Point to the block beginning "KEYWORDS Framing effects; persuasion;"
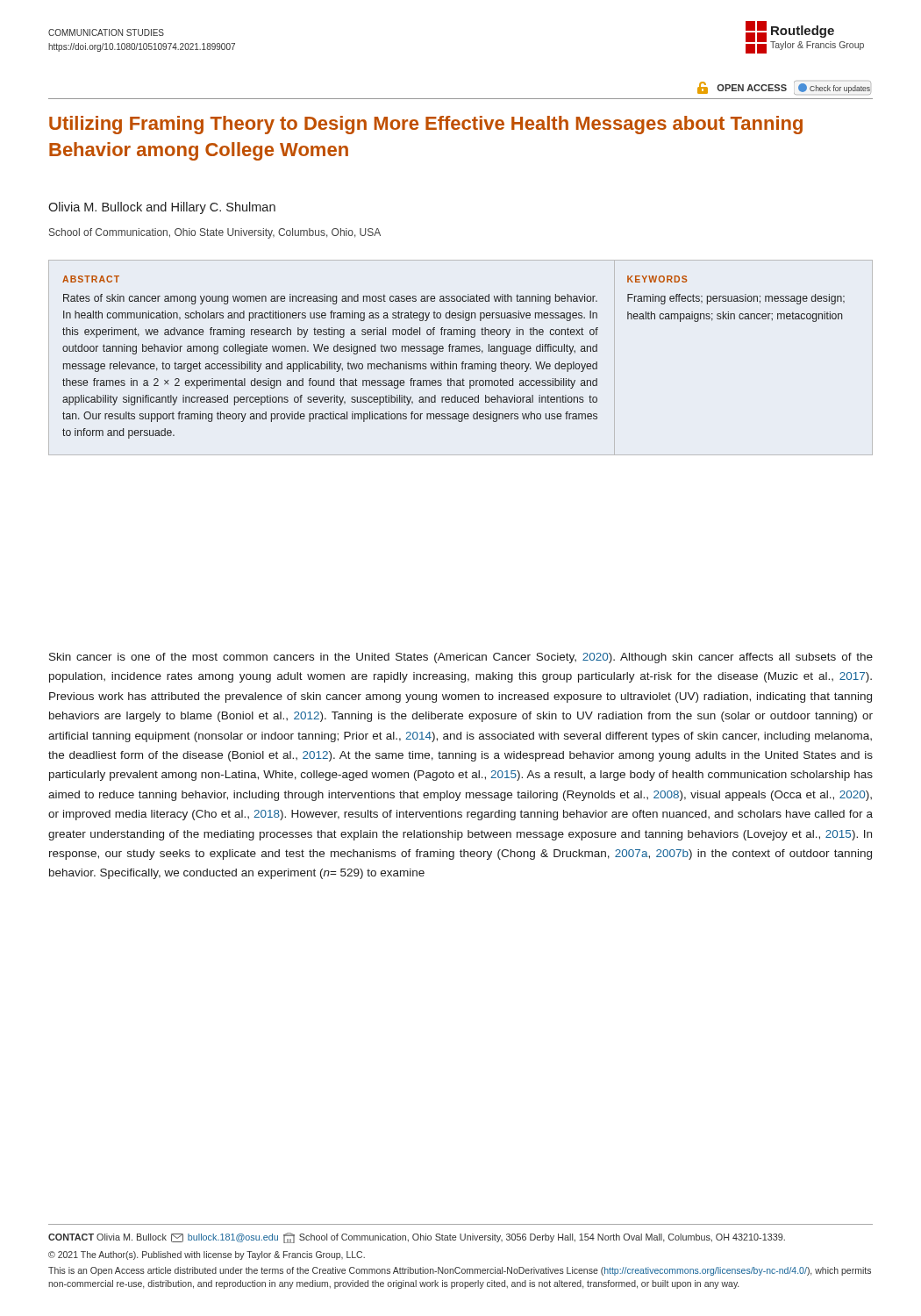 pyautogui.click(x=743, y=299)
